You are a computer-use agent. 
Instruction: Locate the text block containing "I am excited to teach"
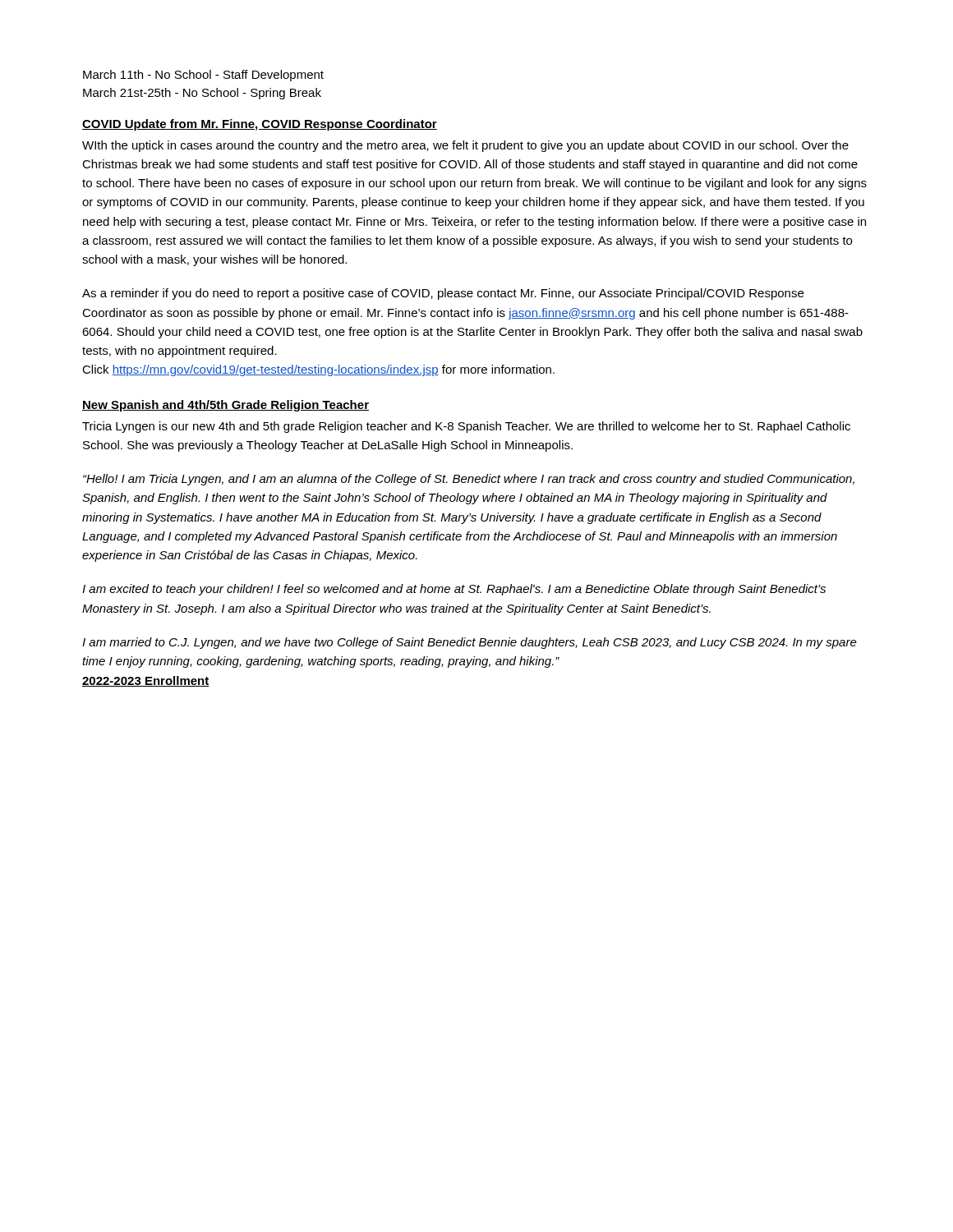click(454, 598)
